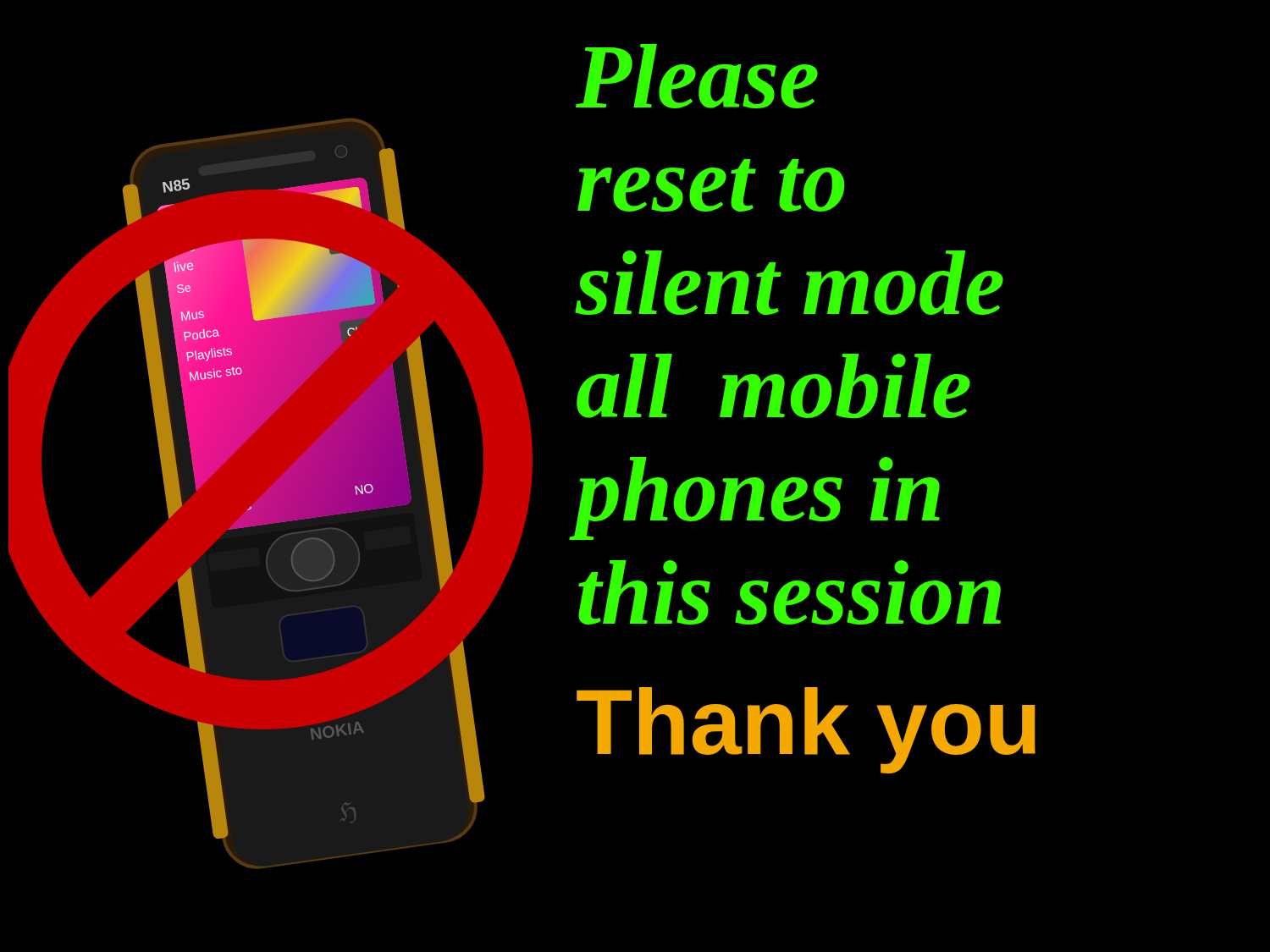
Task: Select the region starting "Thank you"
Action: click(x=914, y=721)
